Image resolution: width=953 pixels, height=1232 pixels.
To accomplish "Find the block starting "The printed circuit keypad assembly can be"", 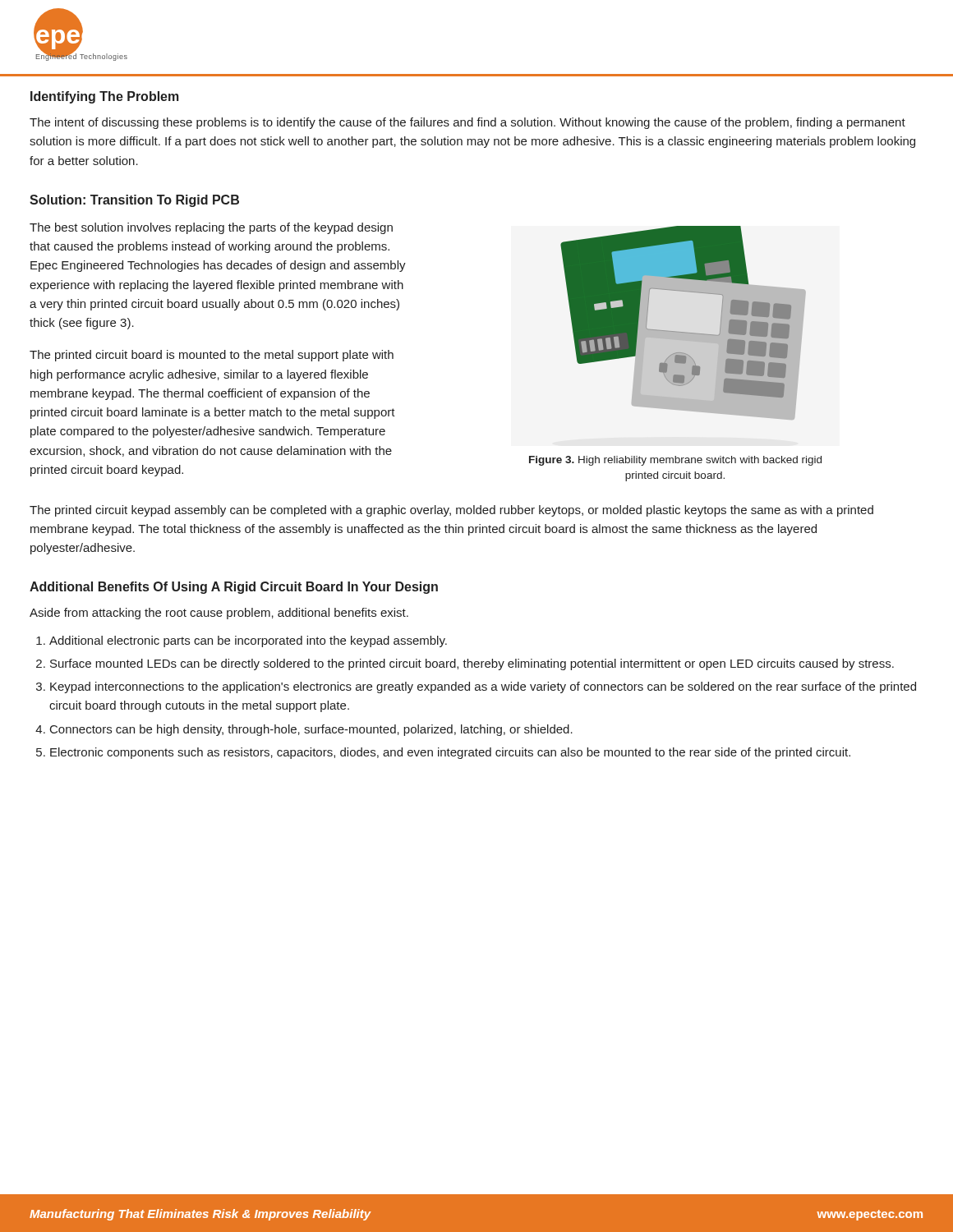I will [452, 528].
